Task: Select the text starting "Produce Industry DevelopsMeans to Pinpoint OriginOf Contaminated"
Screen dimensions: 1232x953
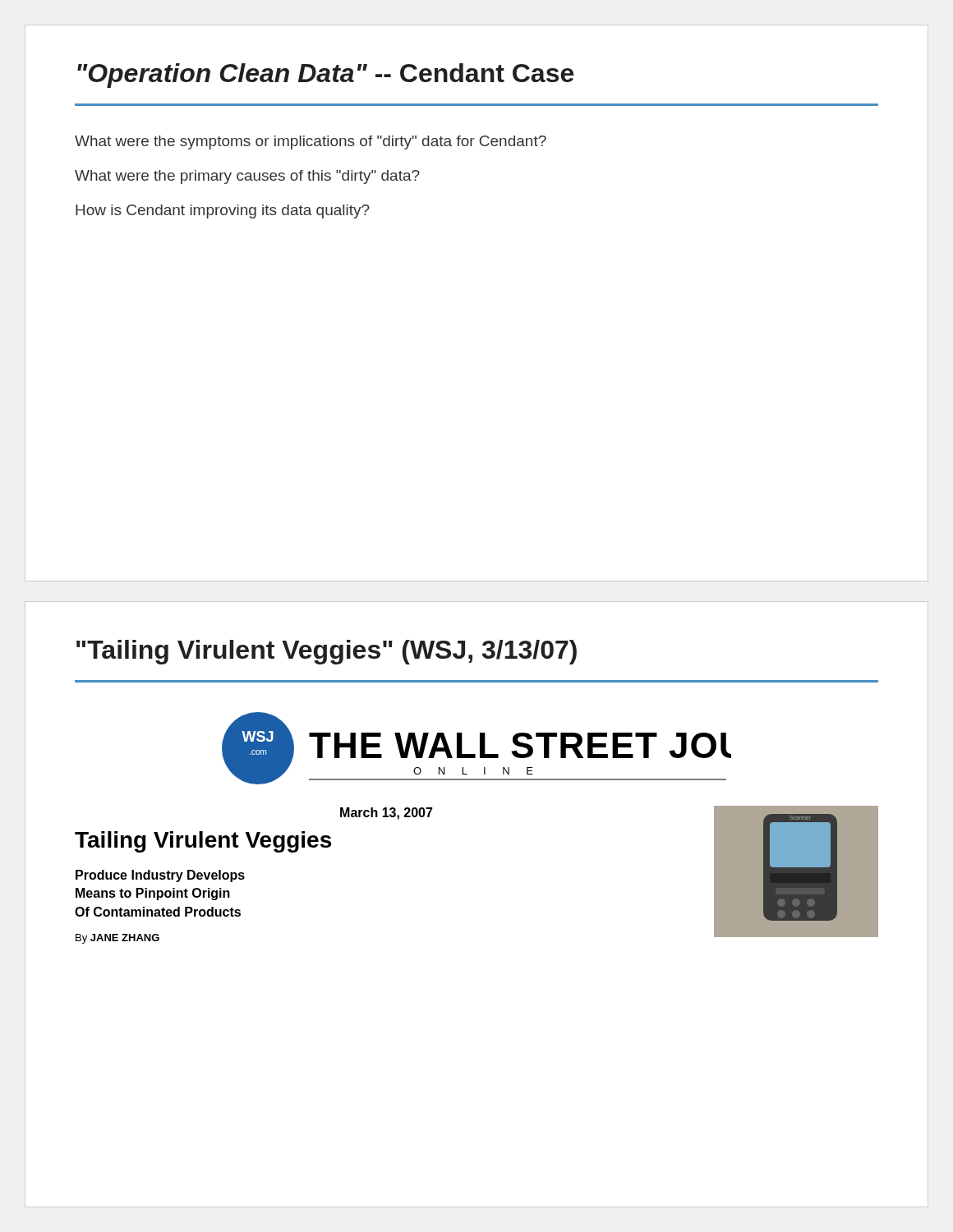Action: pyautogui.click(x=160, y=894)
